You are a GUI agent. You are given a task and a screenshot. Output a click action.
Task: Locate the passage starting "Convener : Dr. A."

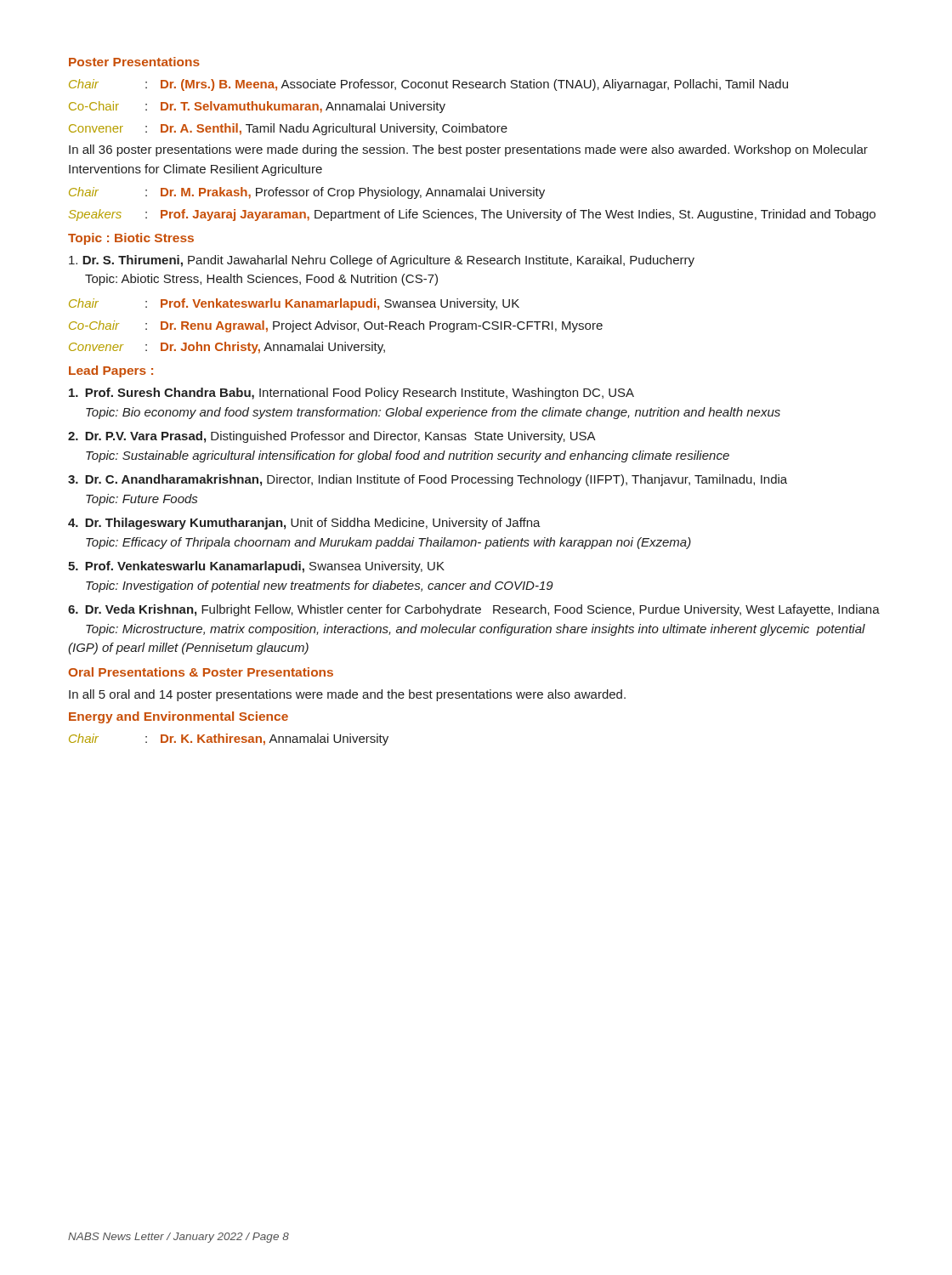(x=476, y=128)
